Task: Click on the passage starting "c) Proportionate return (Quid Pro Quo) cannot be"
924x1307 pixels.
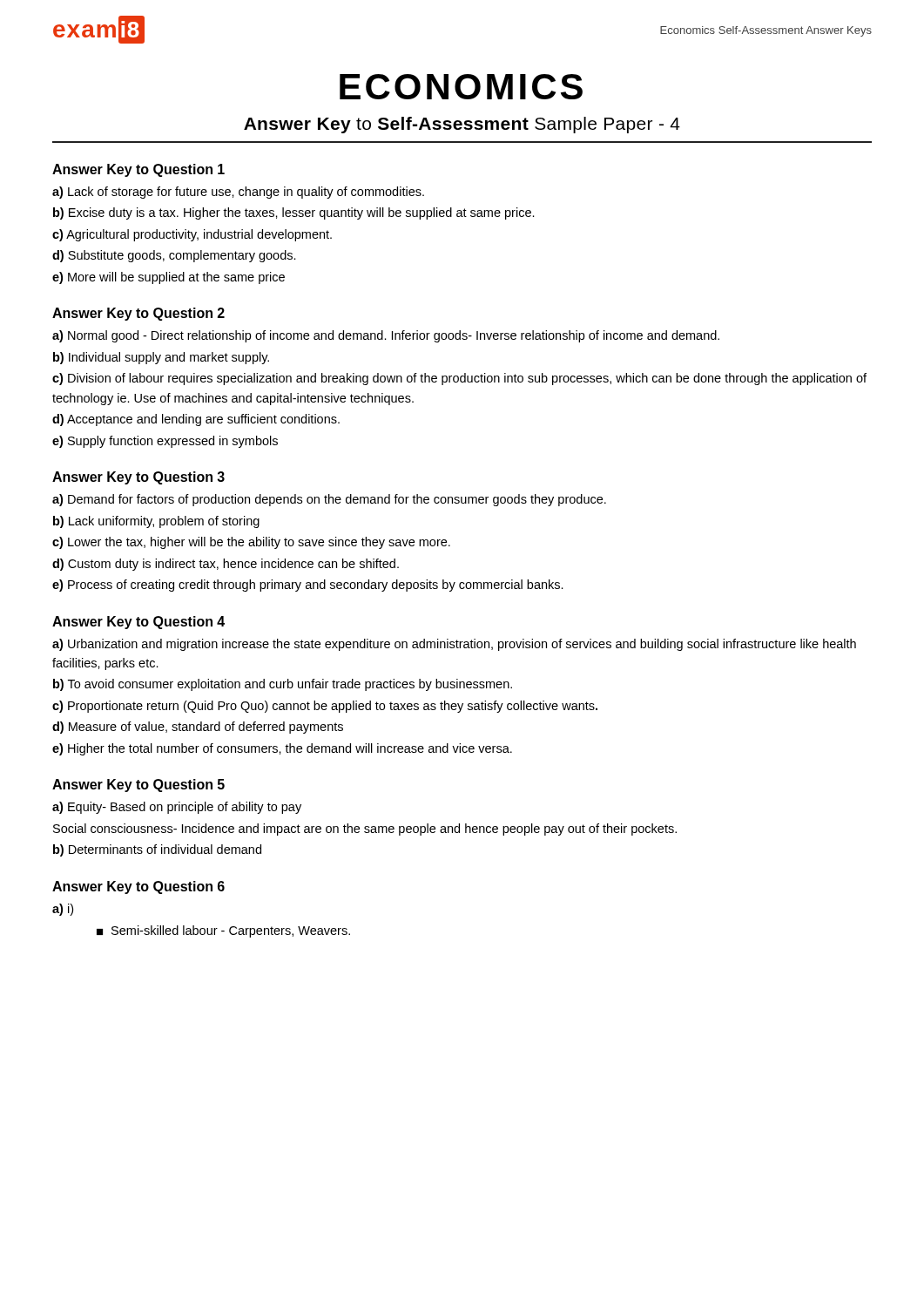Action: [325, 706]
